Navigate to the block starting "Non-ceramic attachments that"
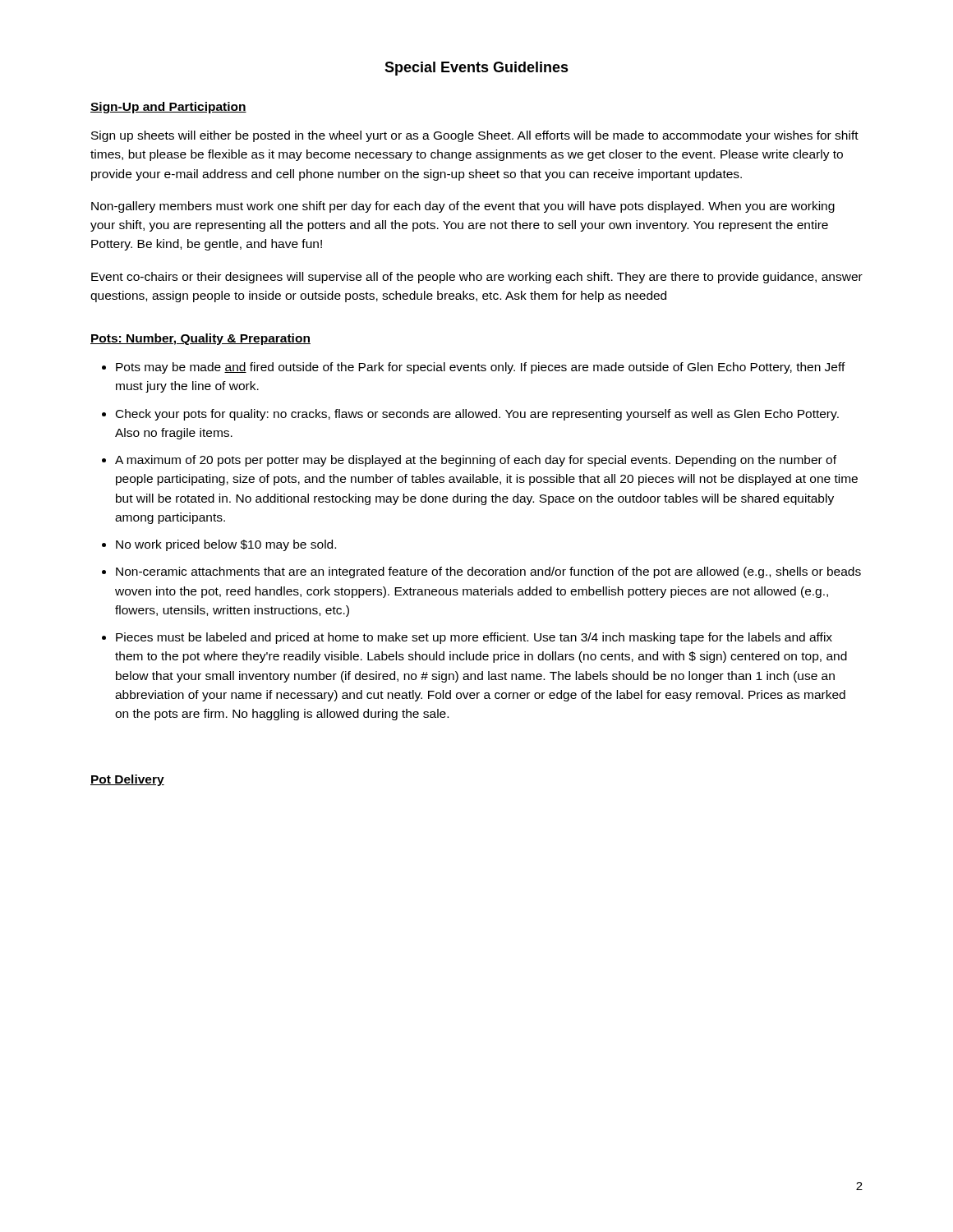The height and width of the screenshot is (1232, 953). click(488, 591)
